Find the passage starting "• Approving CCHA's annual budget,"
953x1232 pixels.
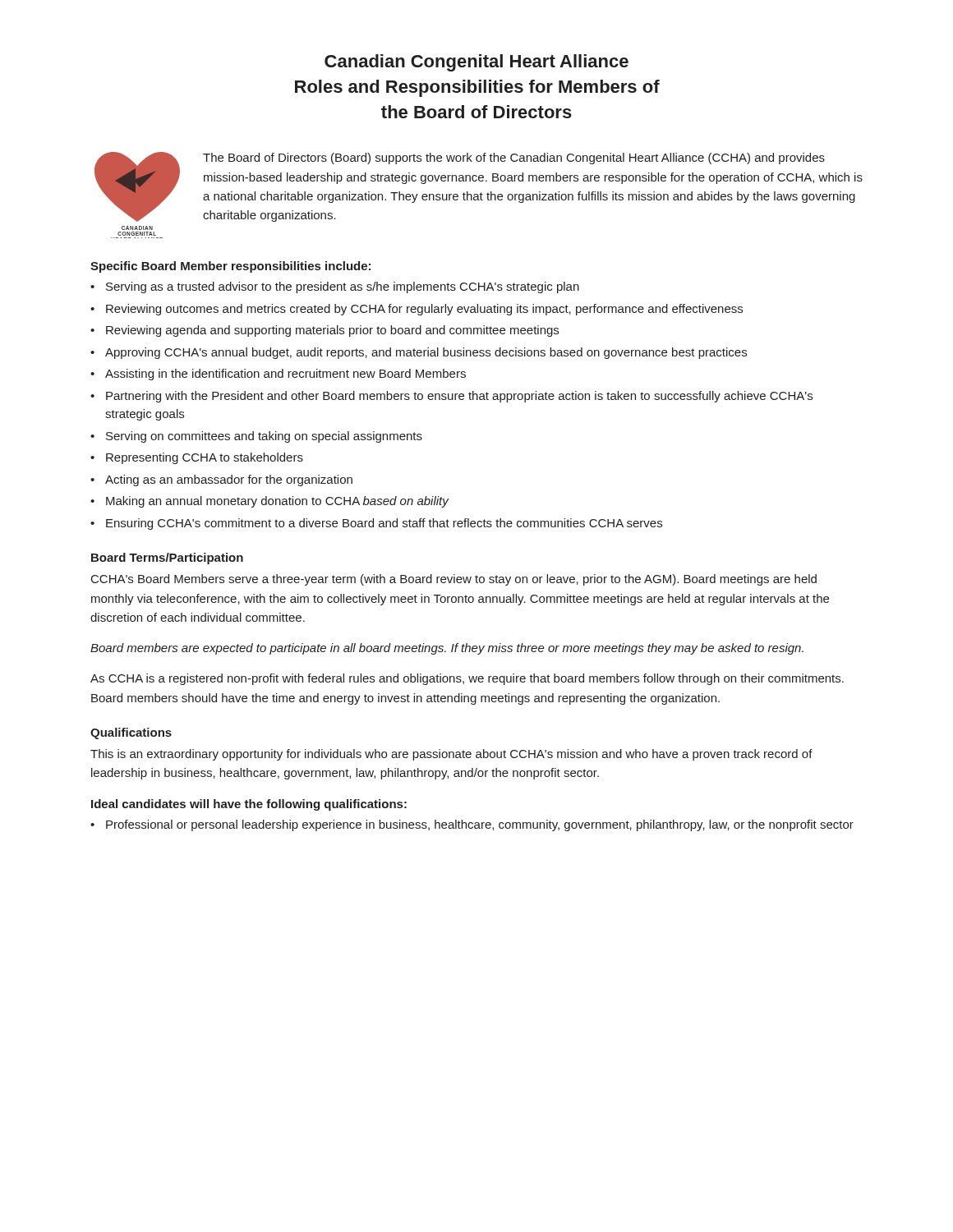pyautogui.click(x=476, y=352)
